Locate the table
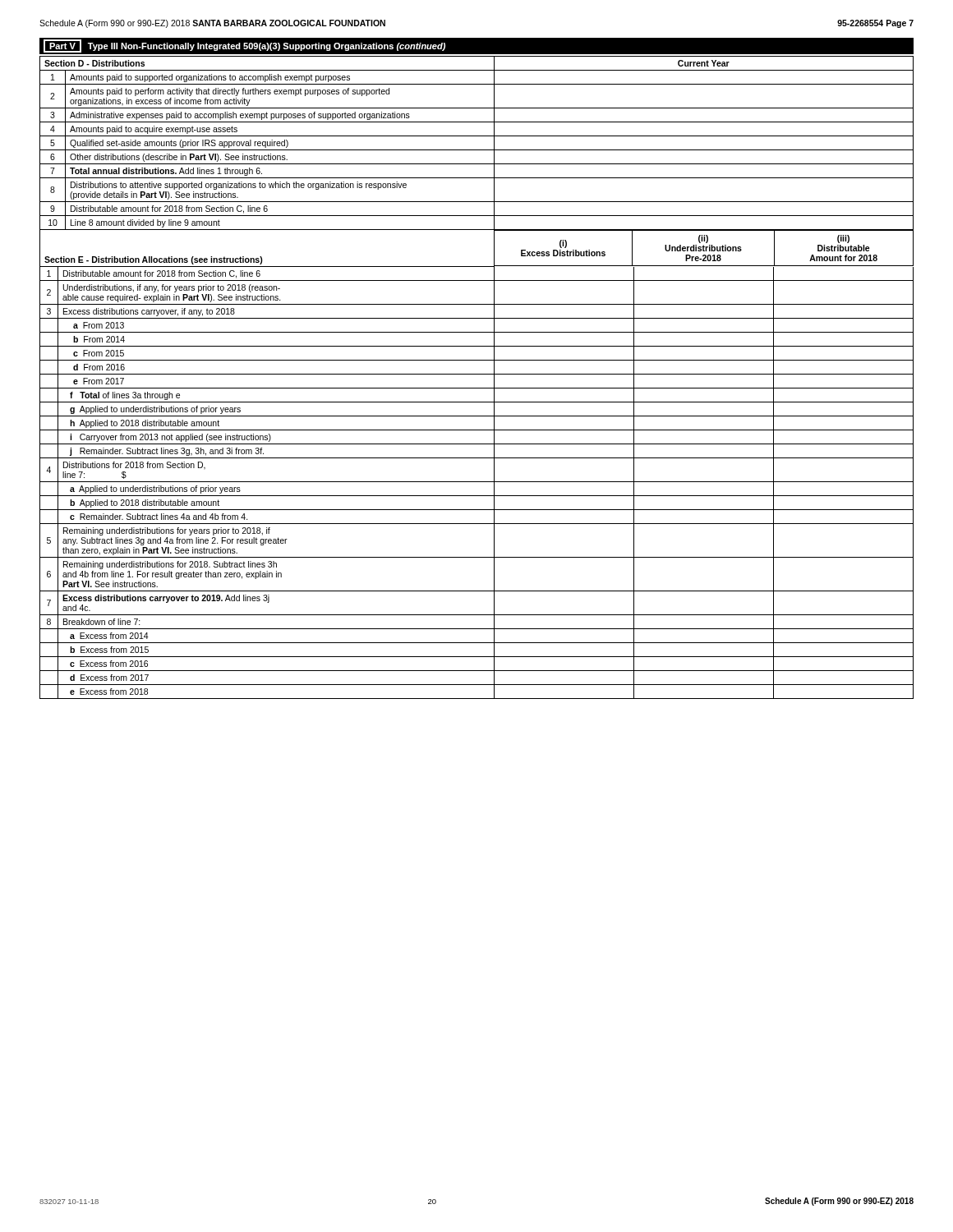Image resolution: width=953 pixels, height=1232 pixels. (x=476, y=377)
